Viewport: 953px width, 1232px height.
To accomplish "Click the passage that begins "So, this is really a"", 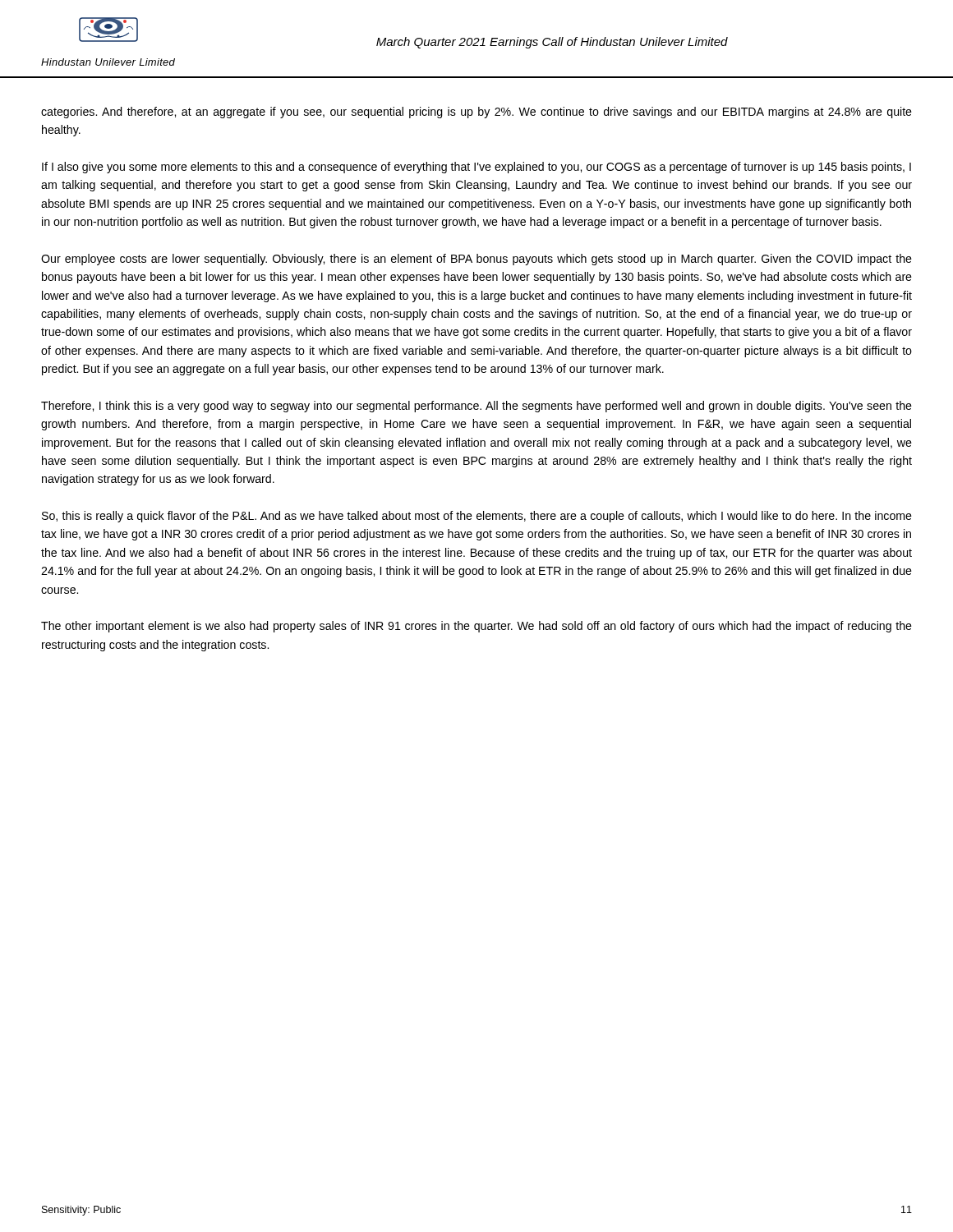I will [476, 553].
